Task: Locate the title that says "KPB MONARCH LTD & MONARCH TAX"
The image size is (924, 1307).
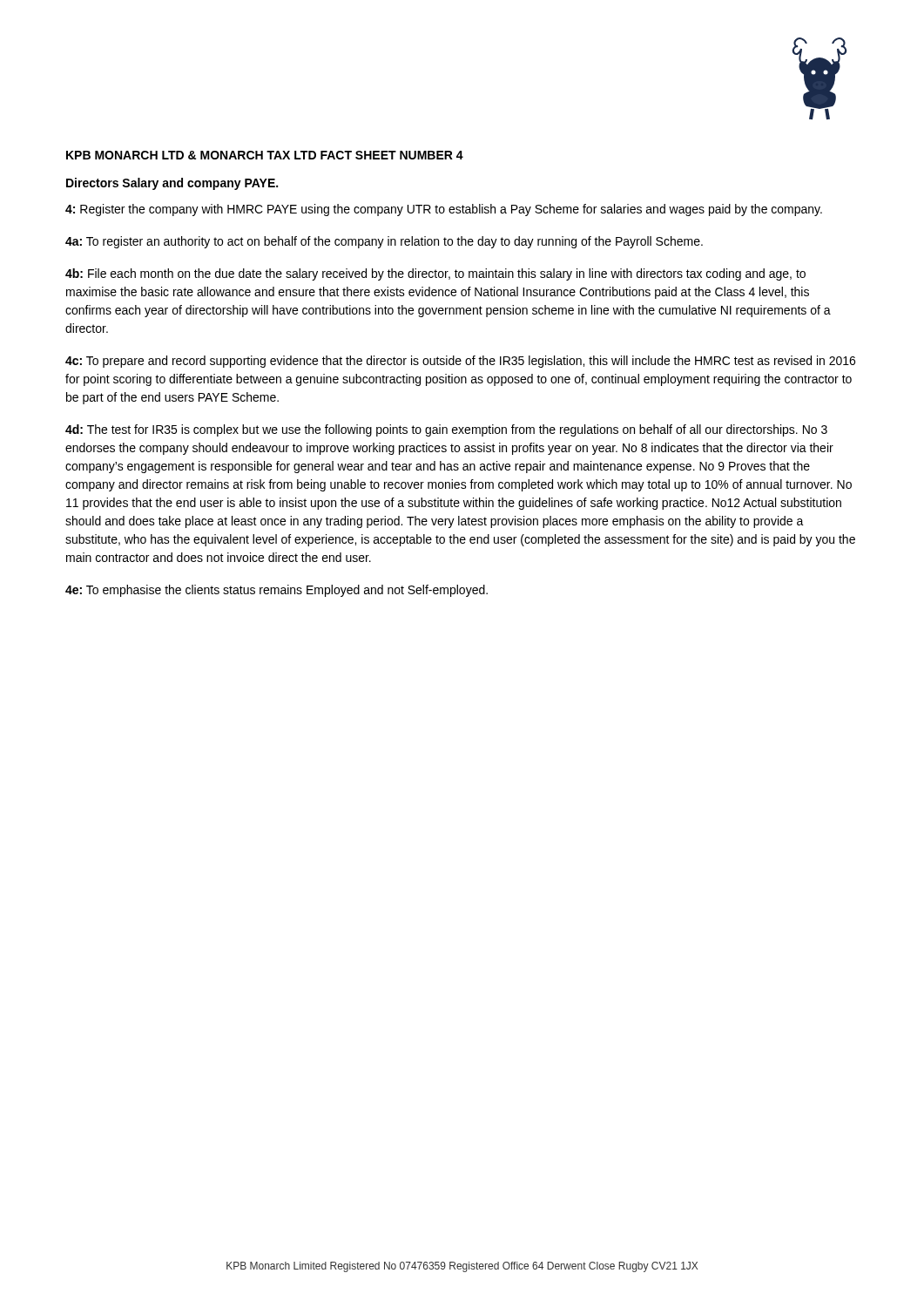Action: [x=264, y=155]
